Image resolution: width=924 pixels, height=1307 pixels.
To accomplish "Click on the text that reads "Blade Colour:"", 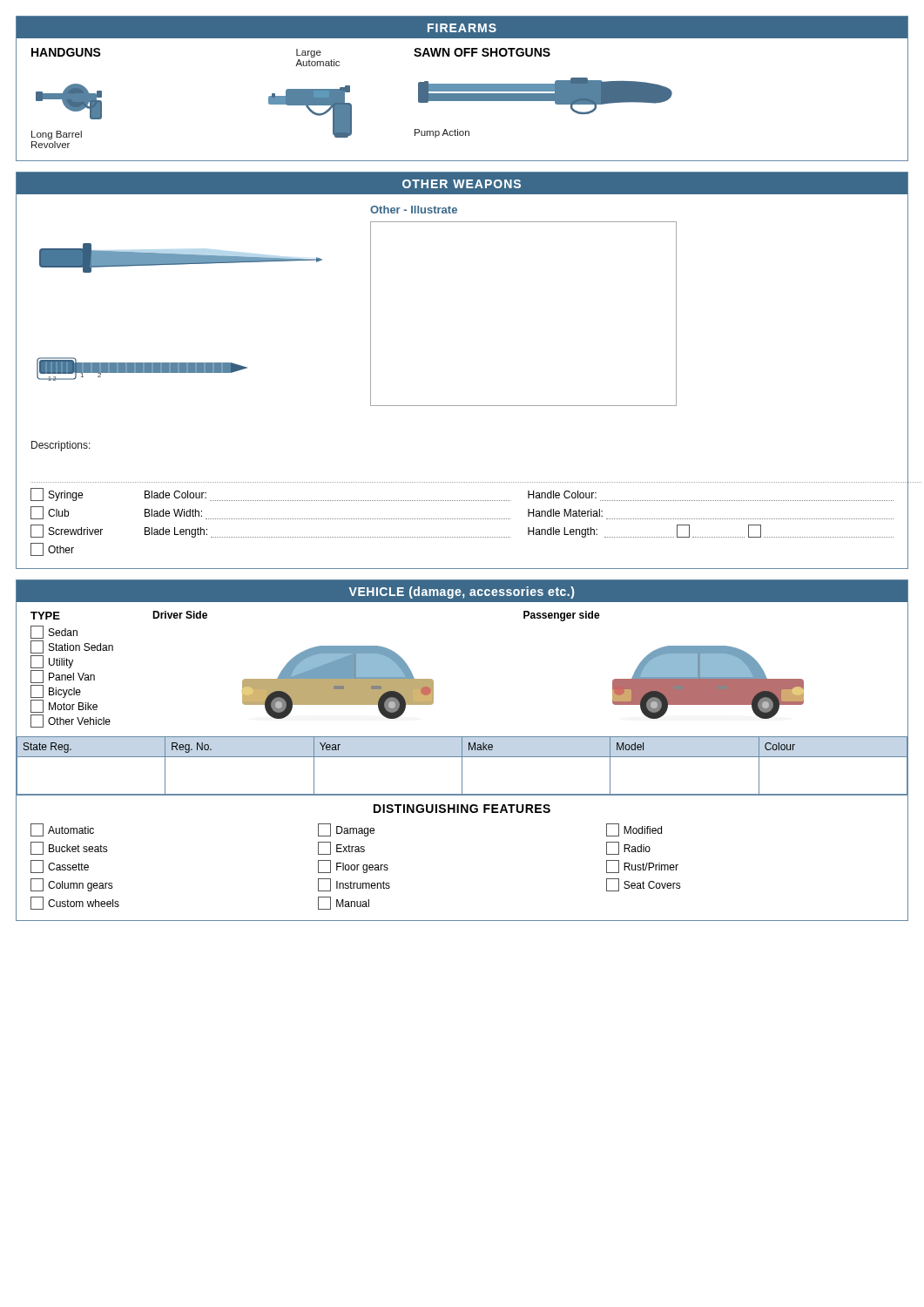I will click(x=327, y=494).
